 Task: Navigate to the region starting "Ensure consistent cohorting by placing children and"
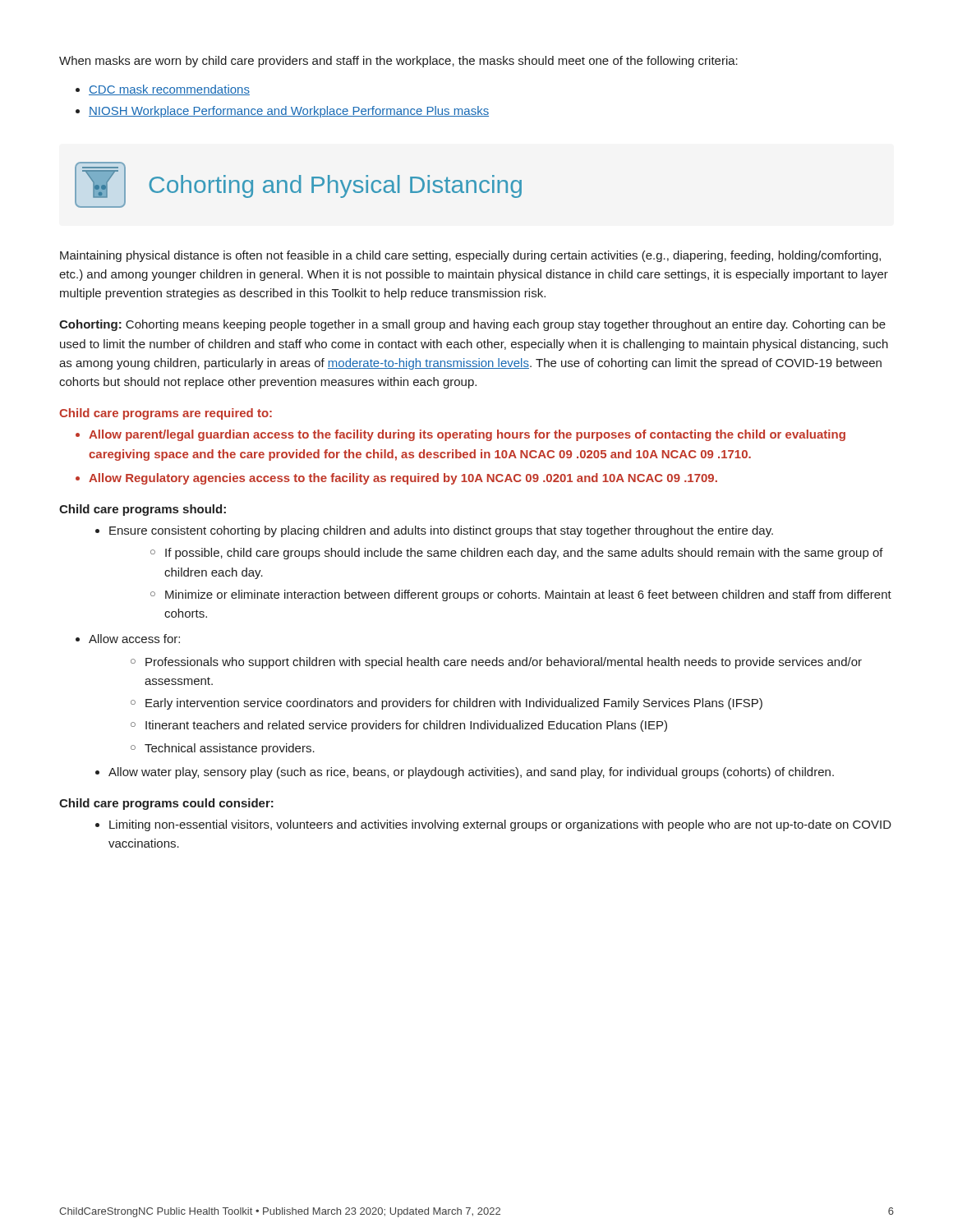tap(441, 531)
